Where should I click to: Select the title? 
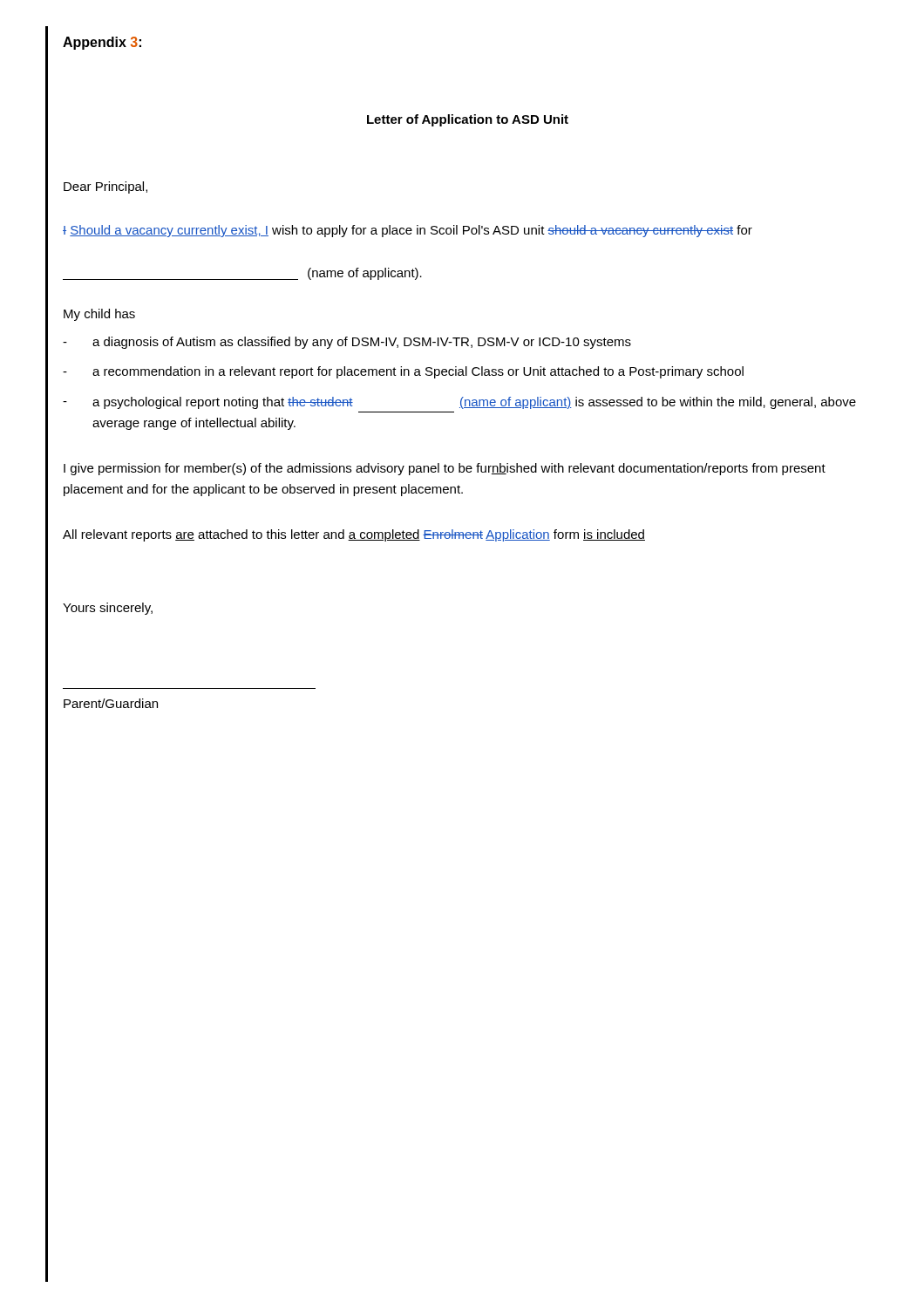click(467, 119)
